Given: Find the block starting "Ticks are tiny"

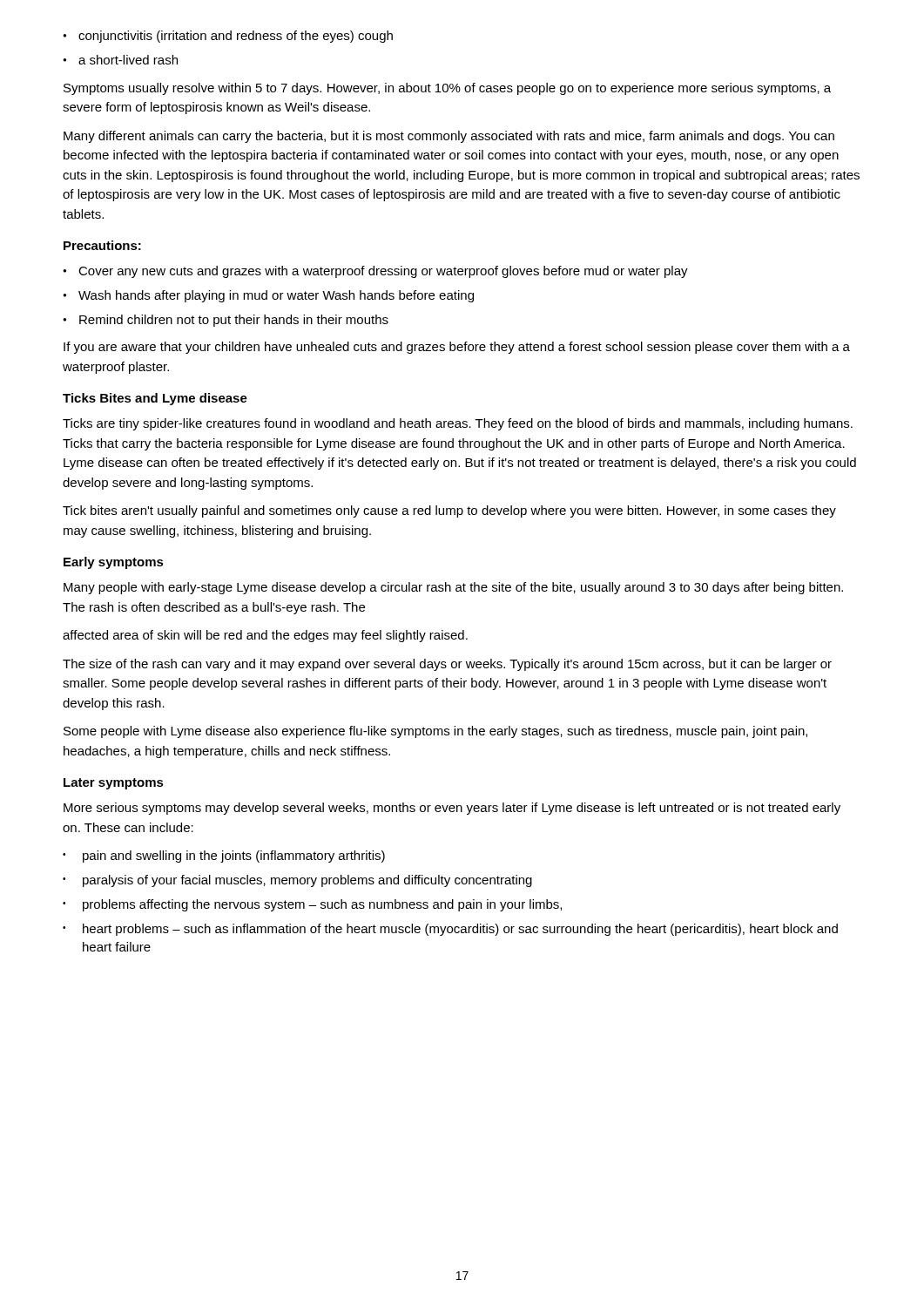Looking at the screenshot, I should pyautogui.click(x=460, y=453).
